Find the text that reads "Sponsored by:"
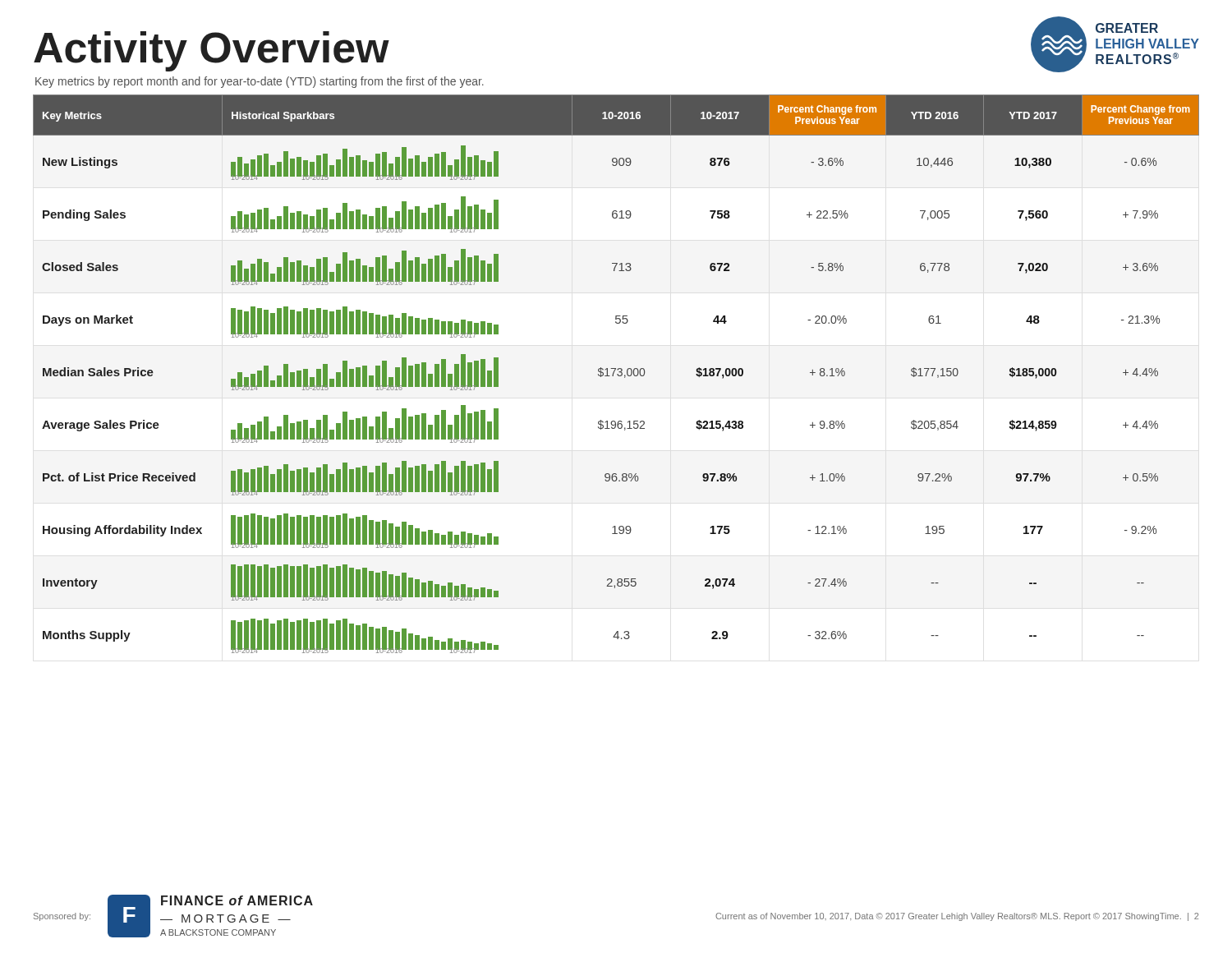Viewport: 1232px width, 953px height. [62, 916]
